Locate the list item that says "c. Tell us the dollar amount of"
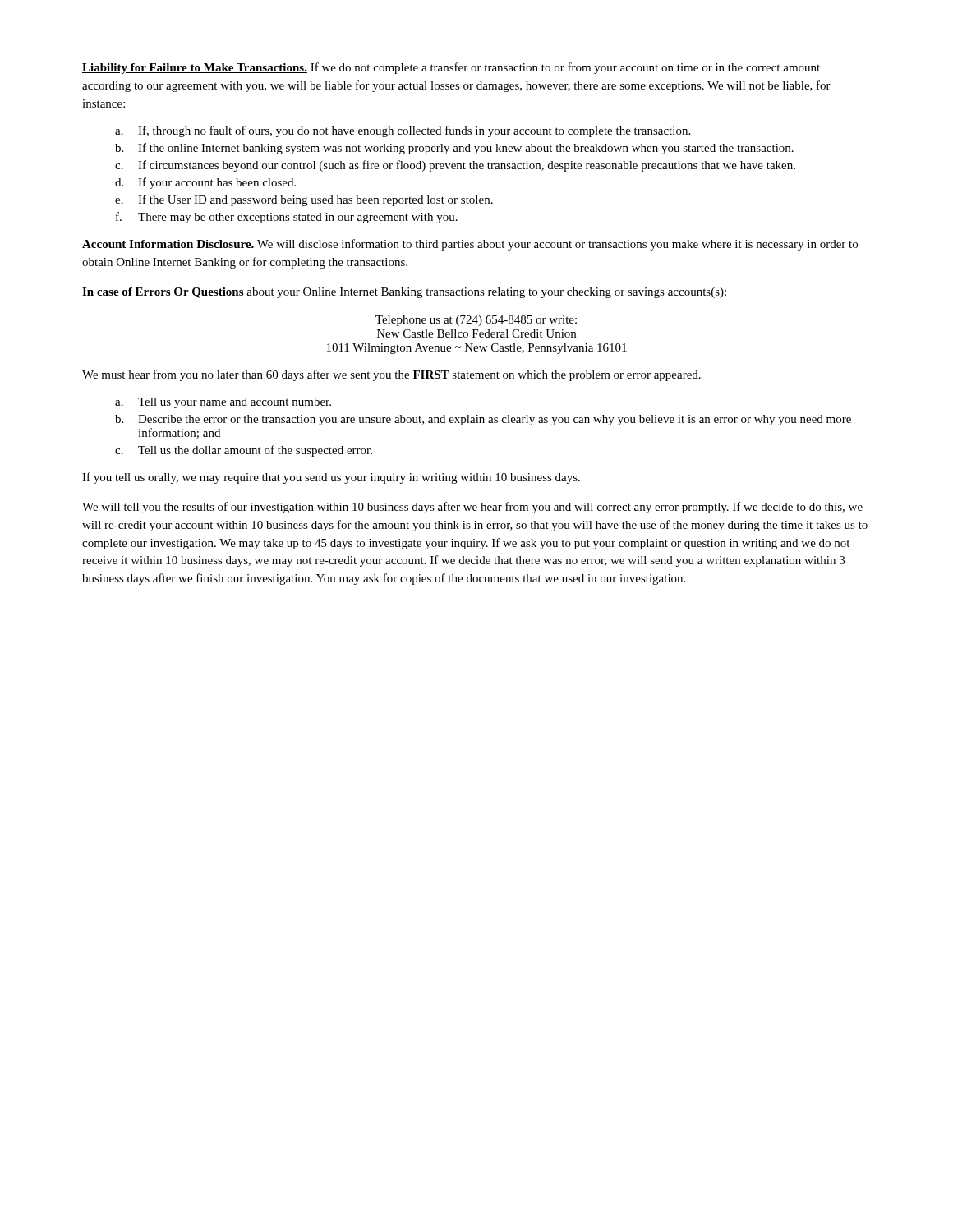 click(244, 451)
